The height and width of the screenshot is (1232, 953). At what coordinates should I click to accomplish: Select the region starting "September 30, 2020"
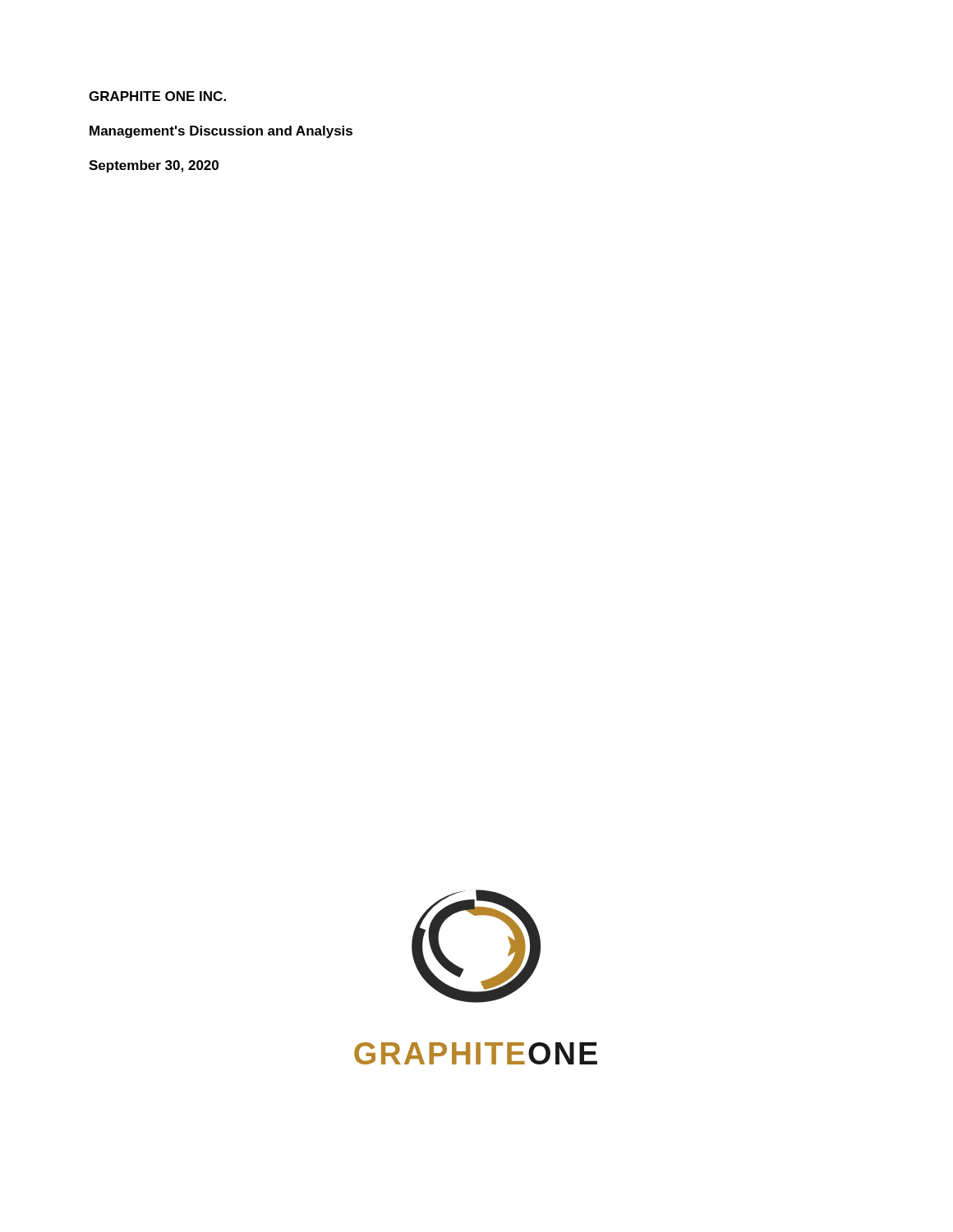pos(154,166)
